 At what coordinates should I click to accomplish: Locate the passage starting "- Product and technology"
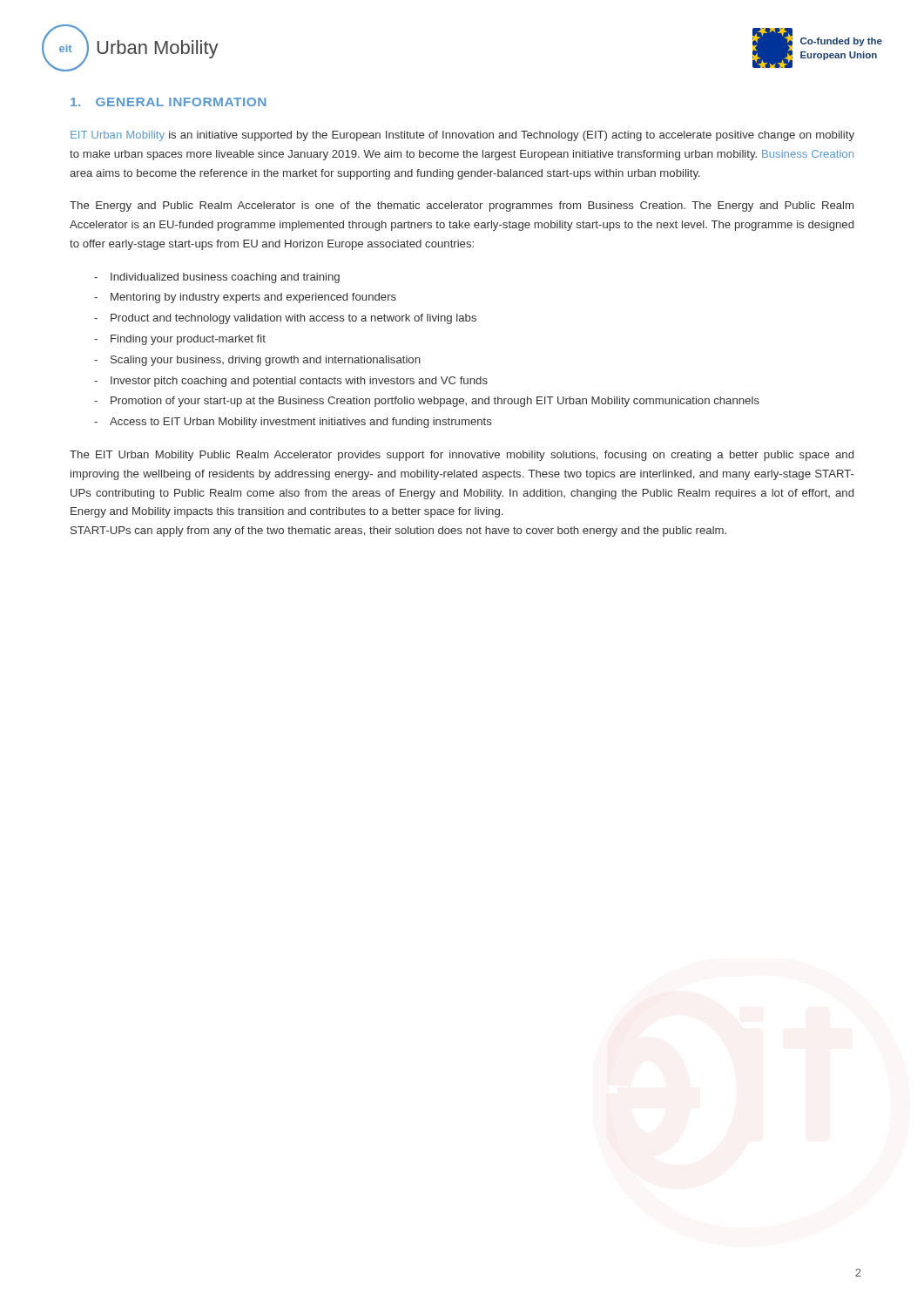pos(285,318)
